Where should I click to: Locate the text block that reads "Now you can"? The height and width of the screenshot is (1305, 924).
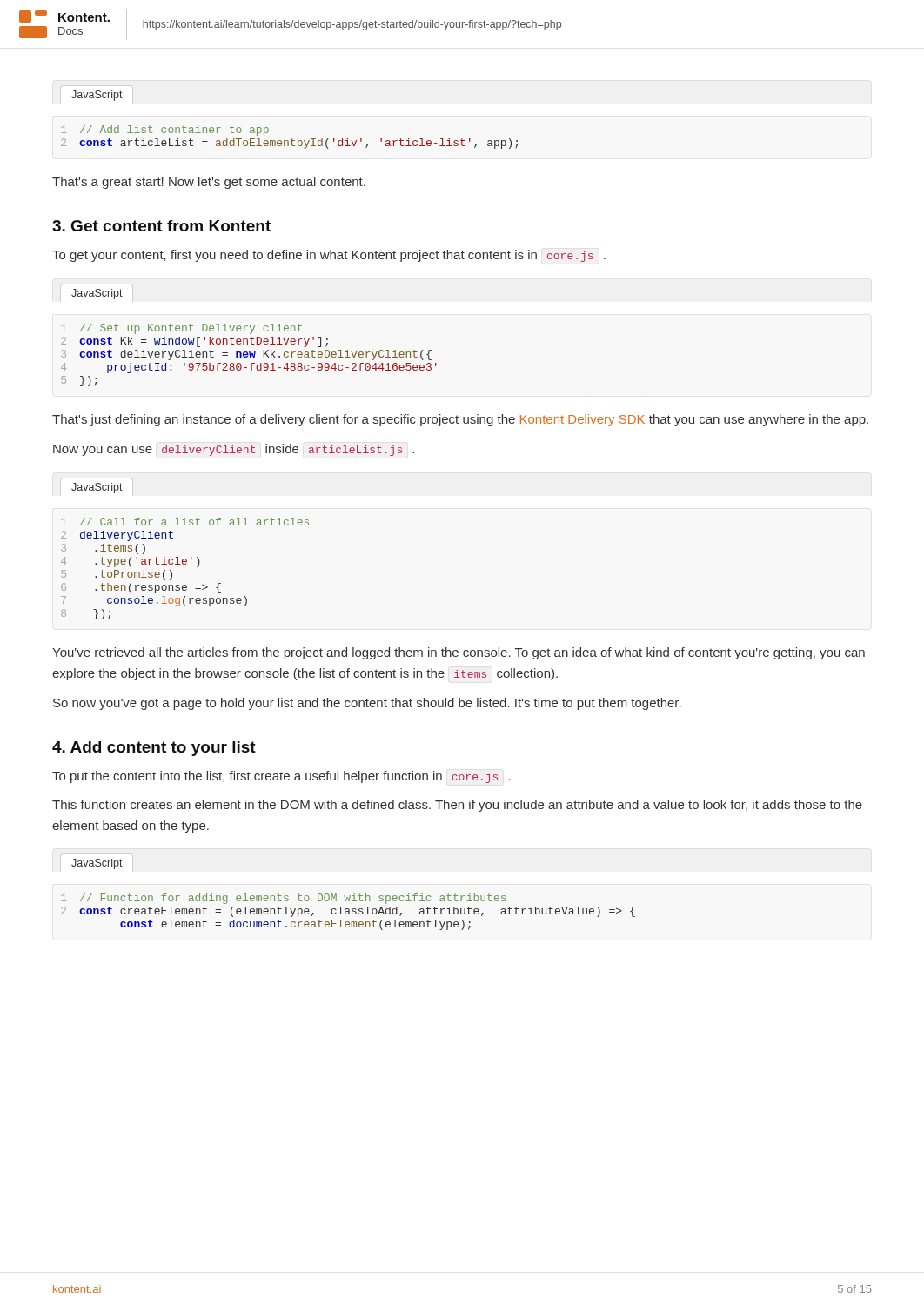[234, 450]
